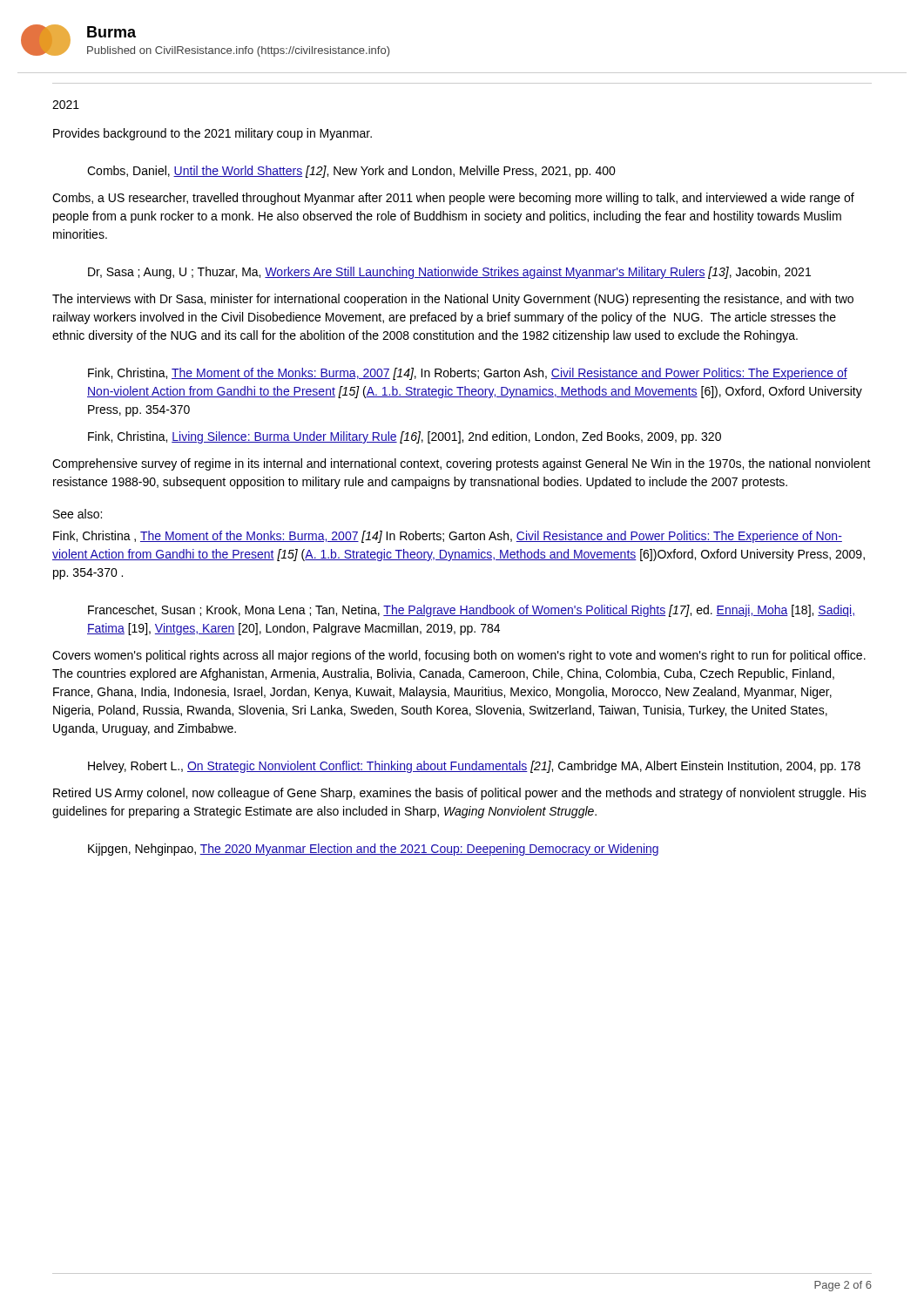The width and height of the screenshot is (924, 1307).
Task: Select the text block with the text "Franceschet, Susan ;"
Action: click(471, 619)
